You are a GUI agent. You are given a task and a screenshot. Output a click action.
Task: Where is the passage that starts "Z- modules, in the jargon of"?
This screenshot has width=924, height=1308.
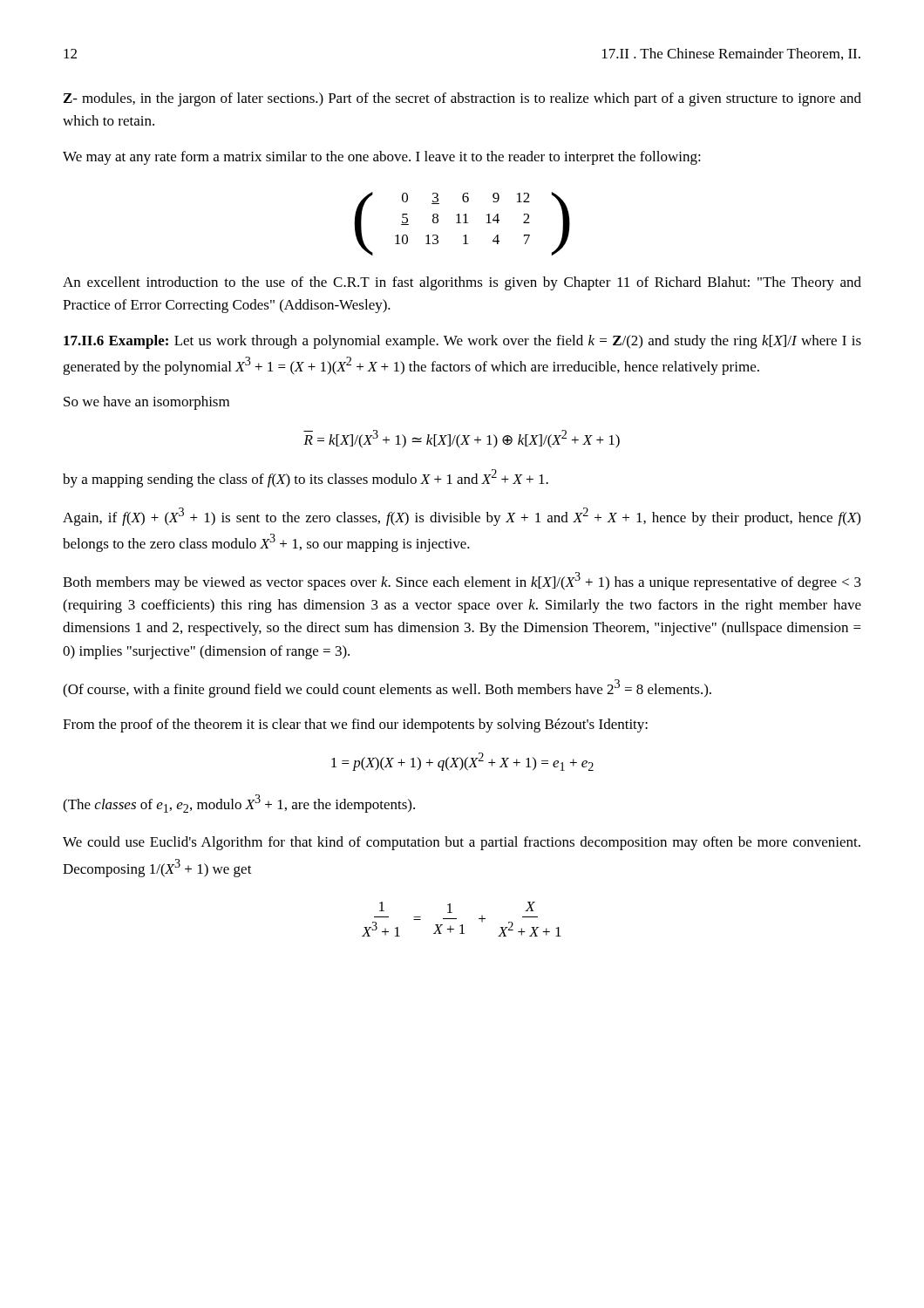[462, 110]
